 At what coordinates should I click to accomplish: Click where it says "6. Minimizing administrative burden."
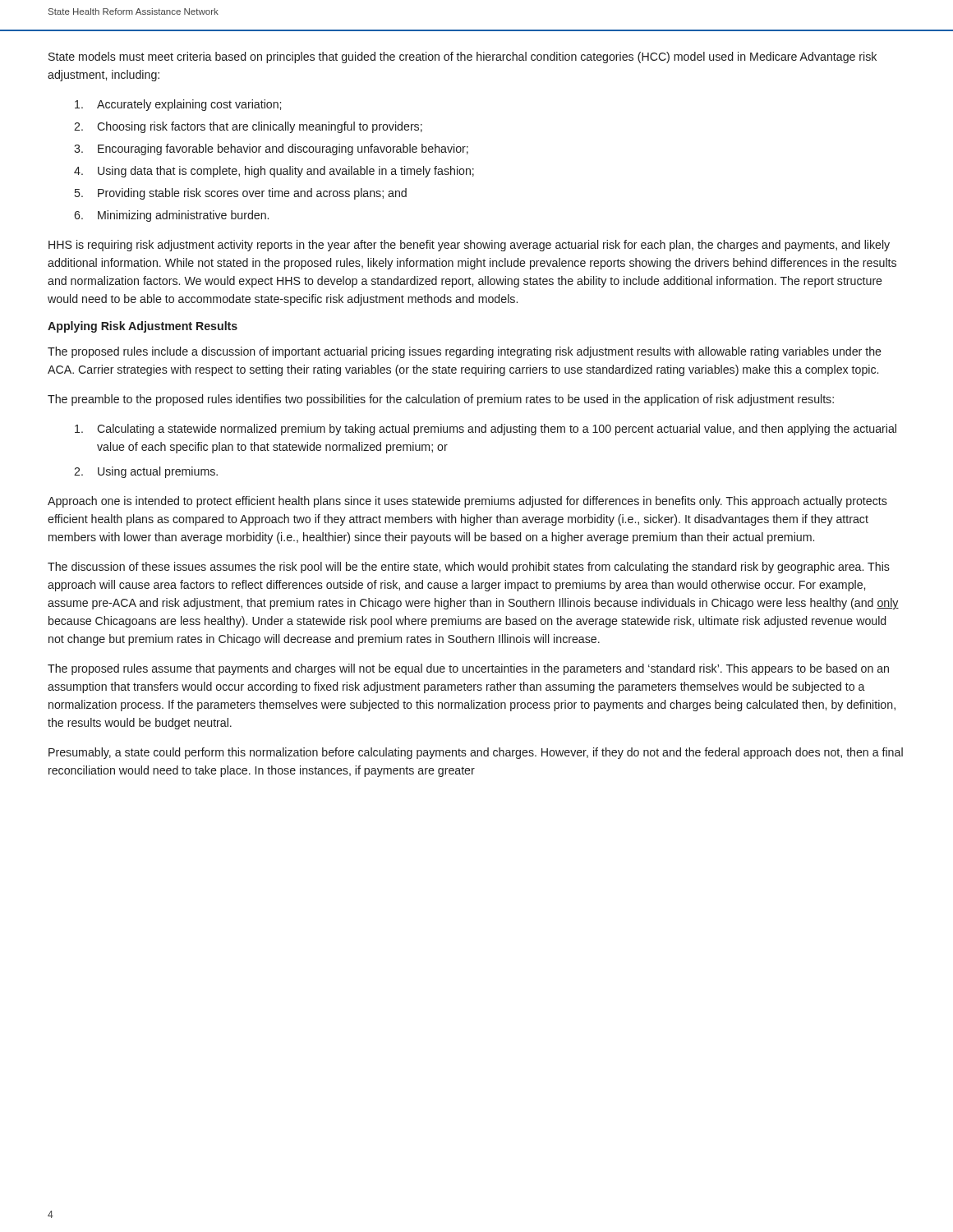tap(172, 215)
